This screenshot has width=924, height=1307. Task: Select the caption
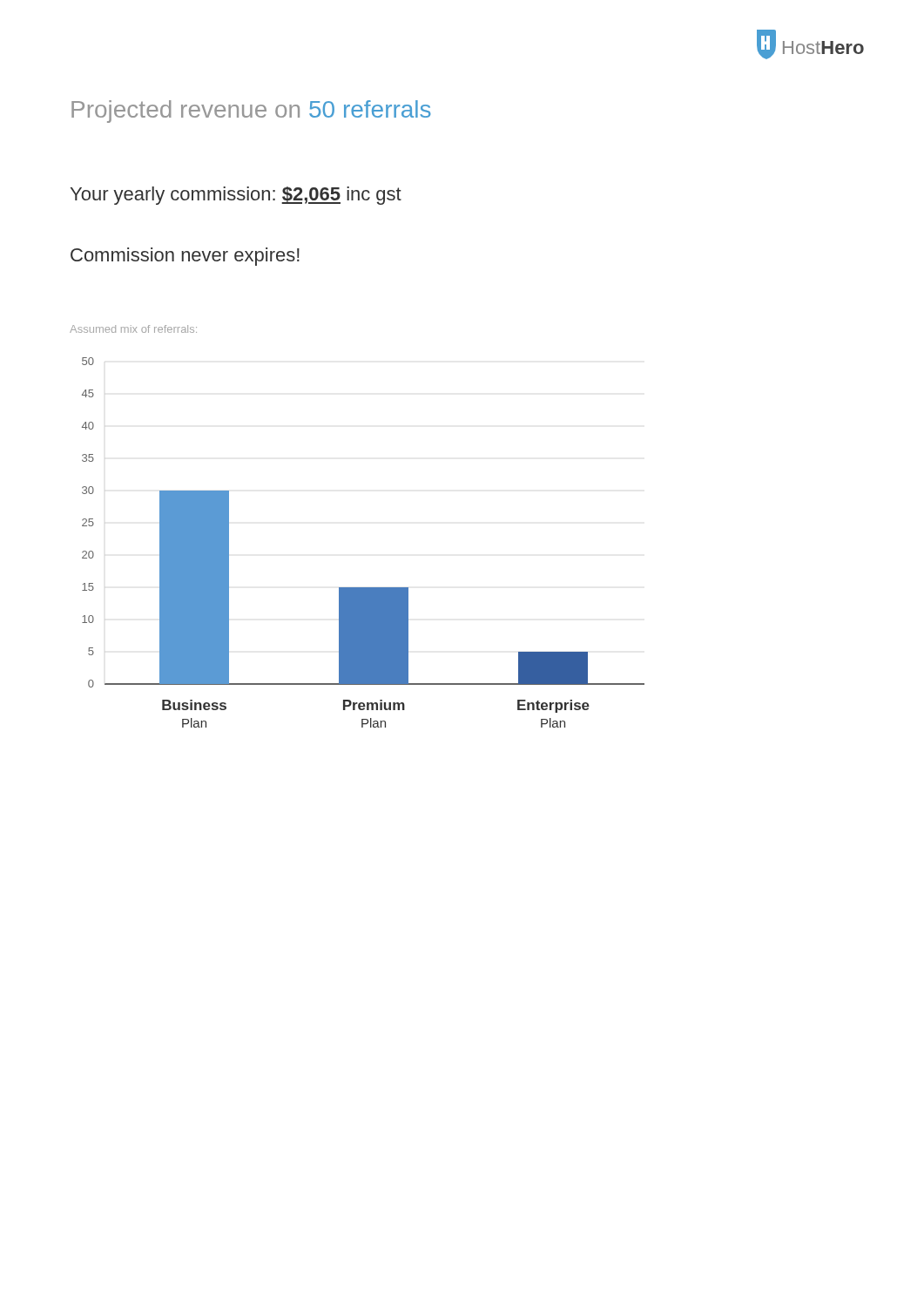pos(134,329)
